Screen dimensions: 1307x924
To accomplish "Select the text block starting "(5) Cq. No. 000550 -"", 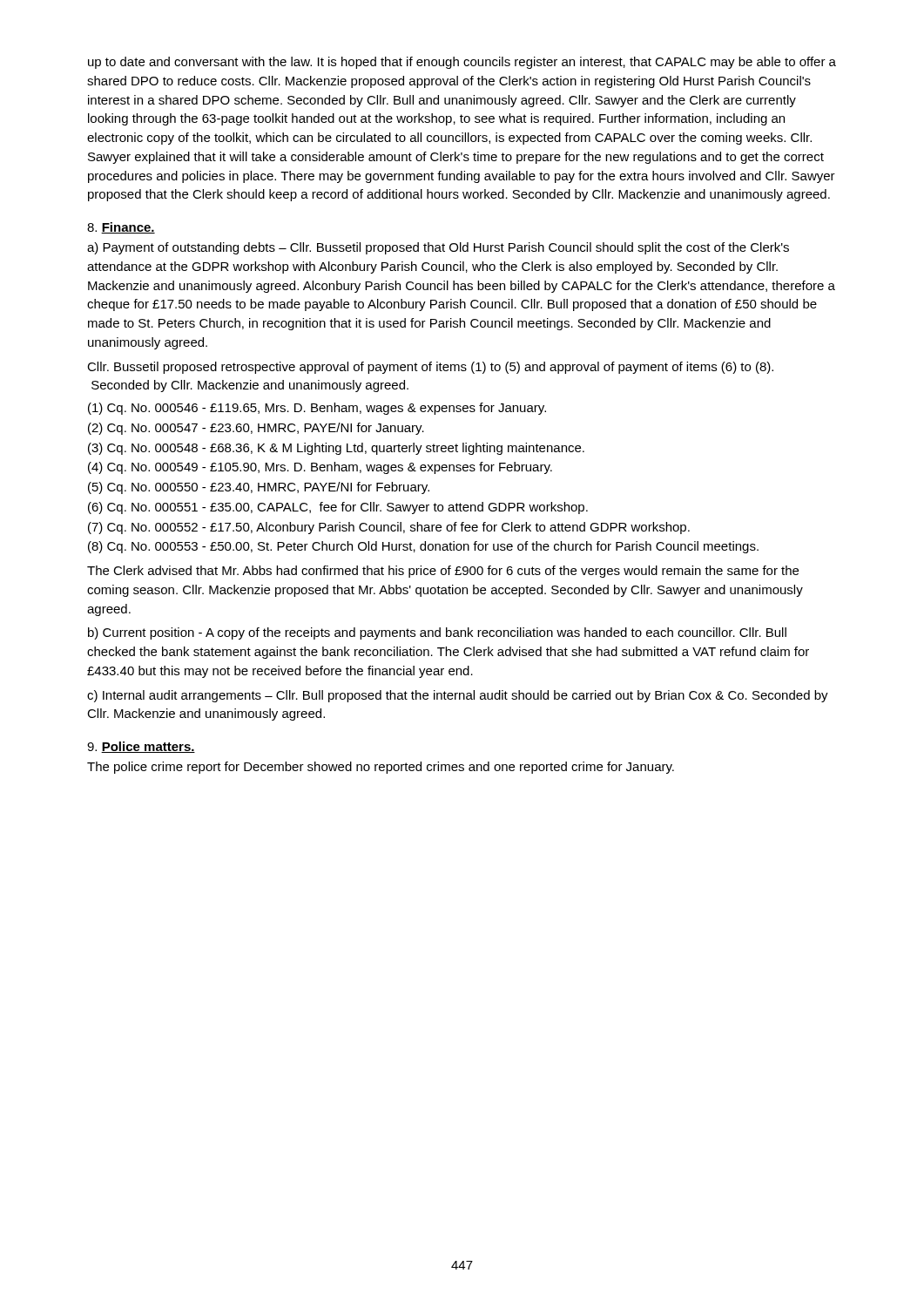I will point(259,487).
